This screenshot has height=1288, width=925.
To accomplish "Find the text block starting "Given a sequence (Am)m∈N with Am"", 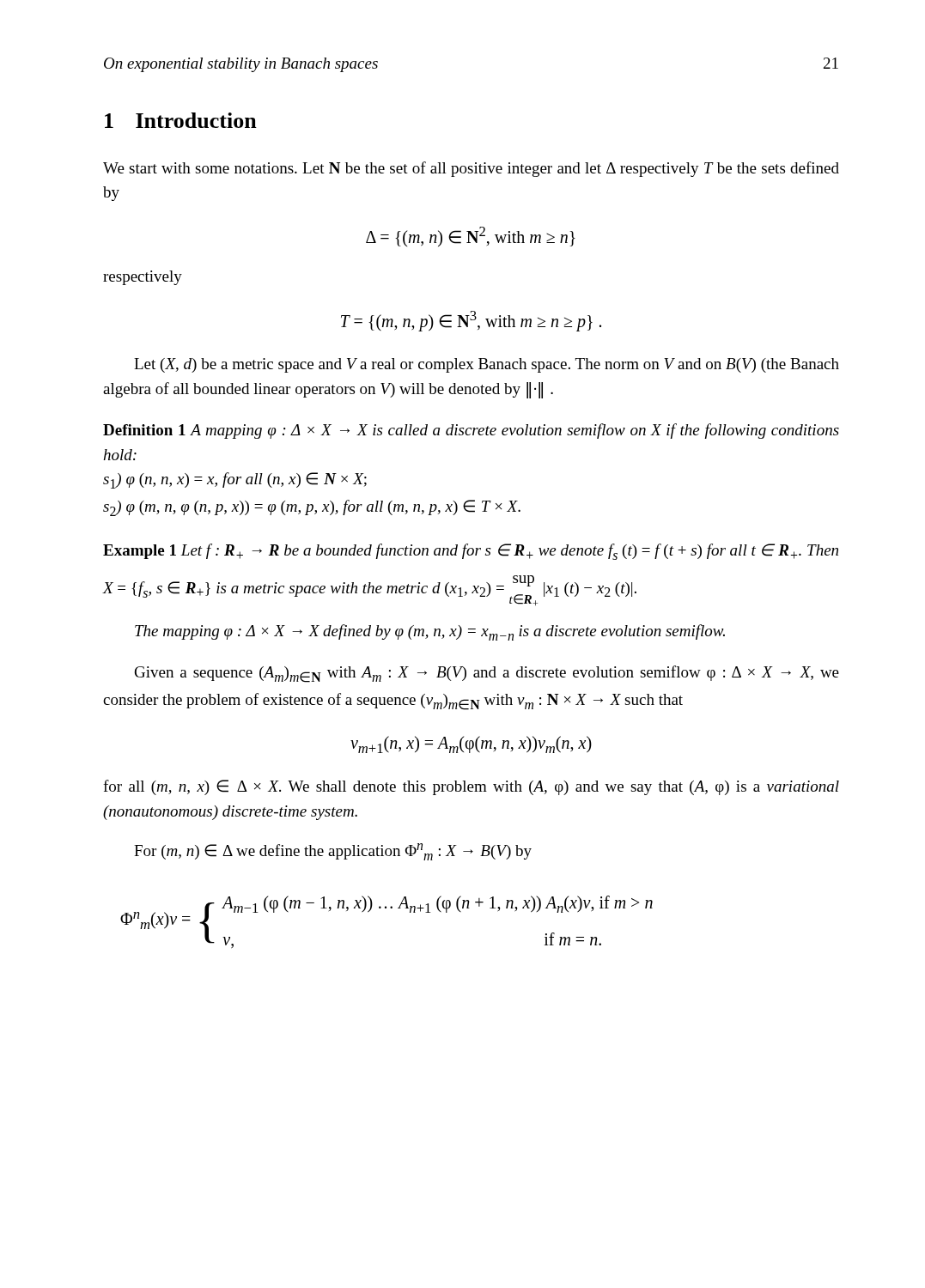I will pyautogui.click(x=471, y=687).
